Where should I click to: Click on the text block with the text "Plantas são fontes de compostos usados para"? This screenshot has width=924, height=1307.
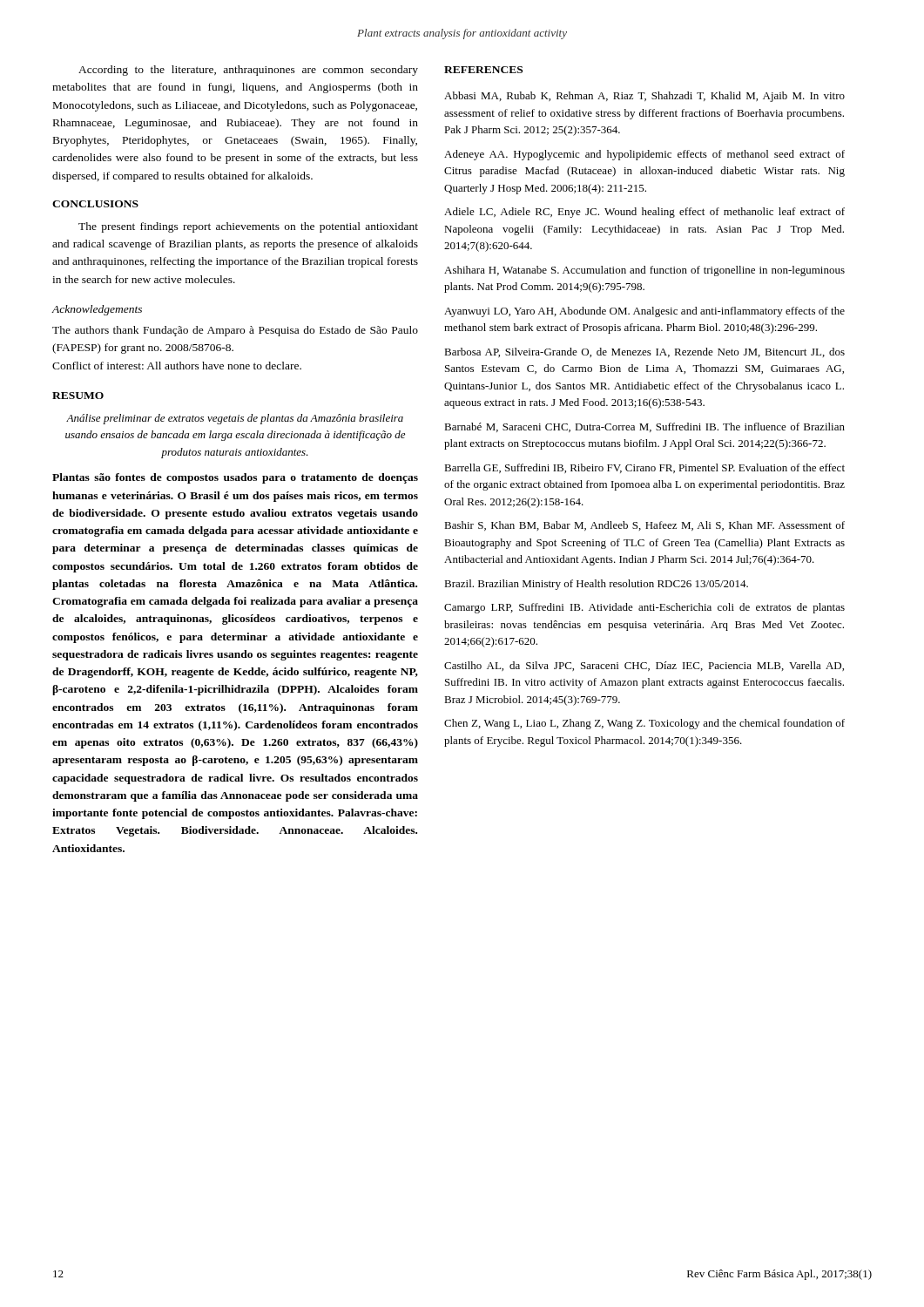(235, 663)
